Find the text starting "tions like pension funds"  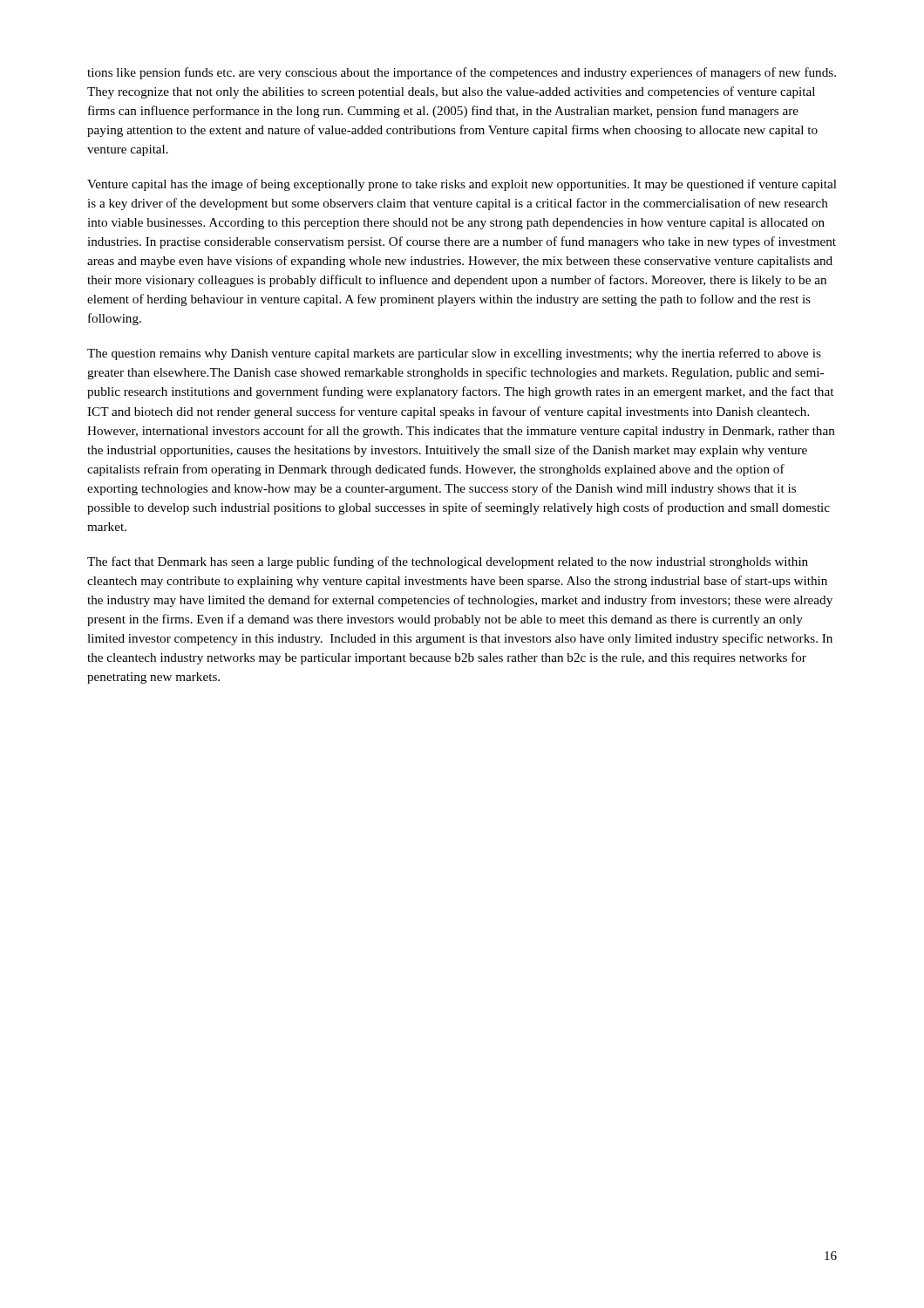(462, 111)
